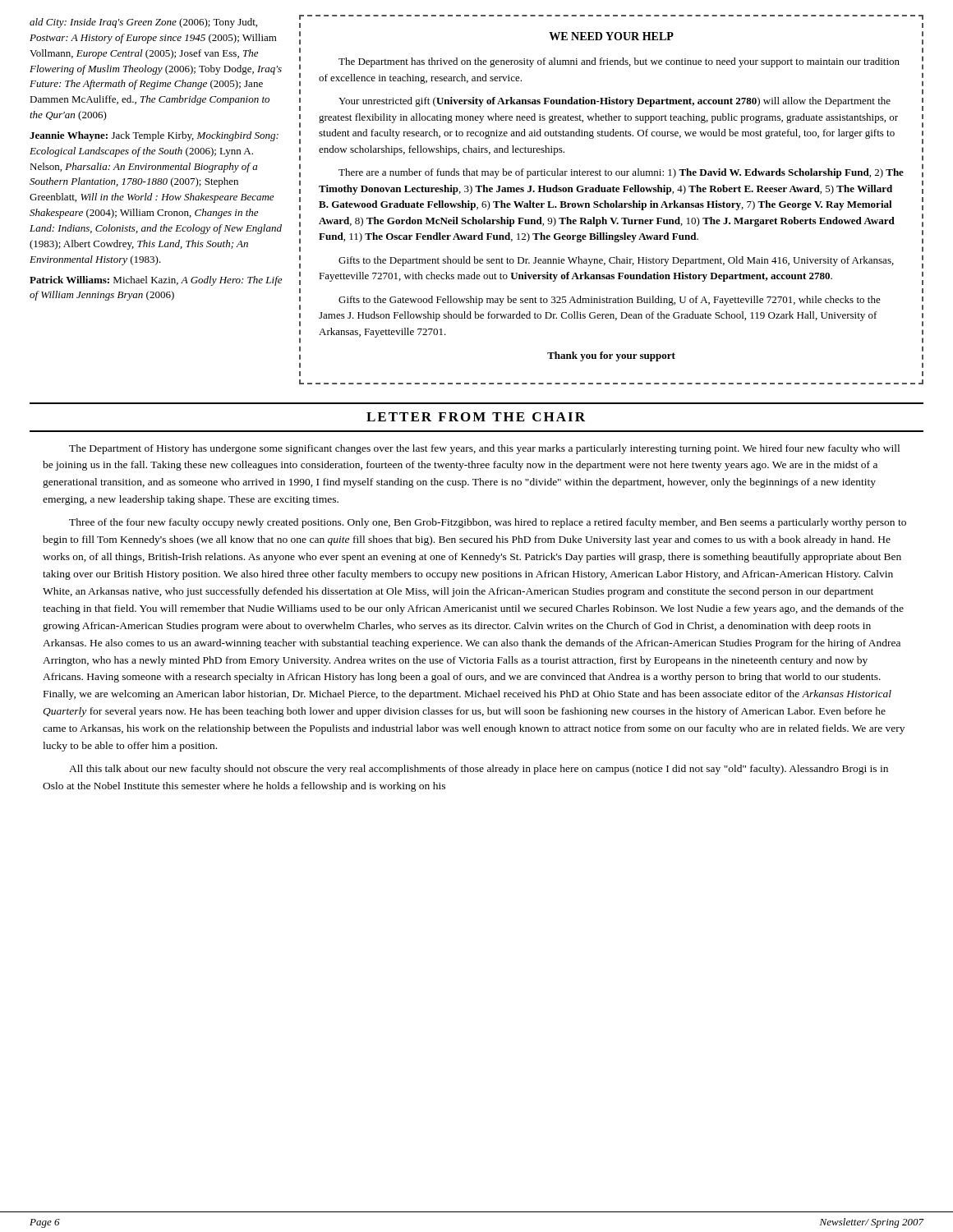
Task: Point to the region starting "Gifts to the Gatewood Fellowship may be sent"
Action: click(611, 315)
